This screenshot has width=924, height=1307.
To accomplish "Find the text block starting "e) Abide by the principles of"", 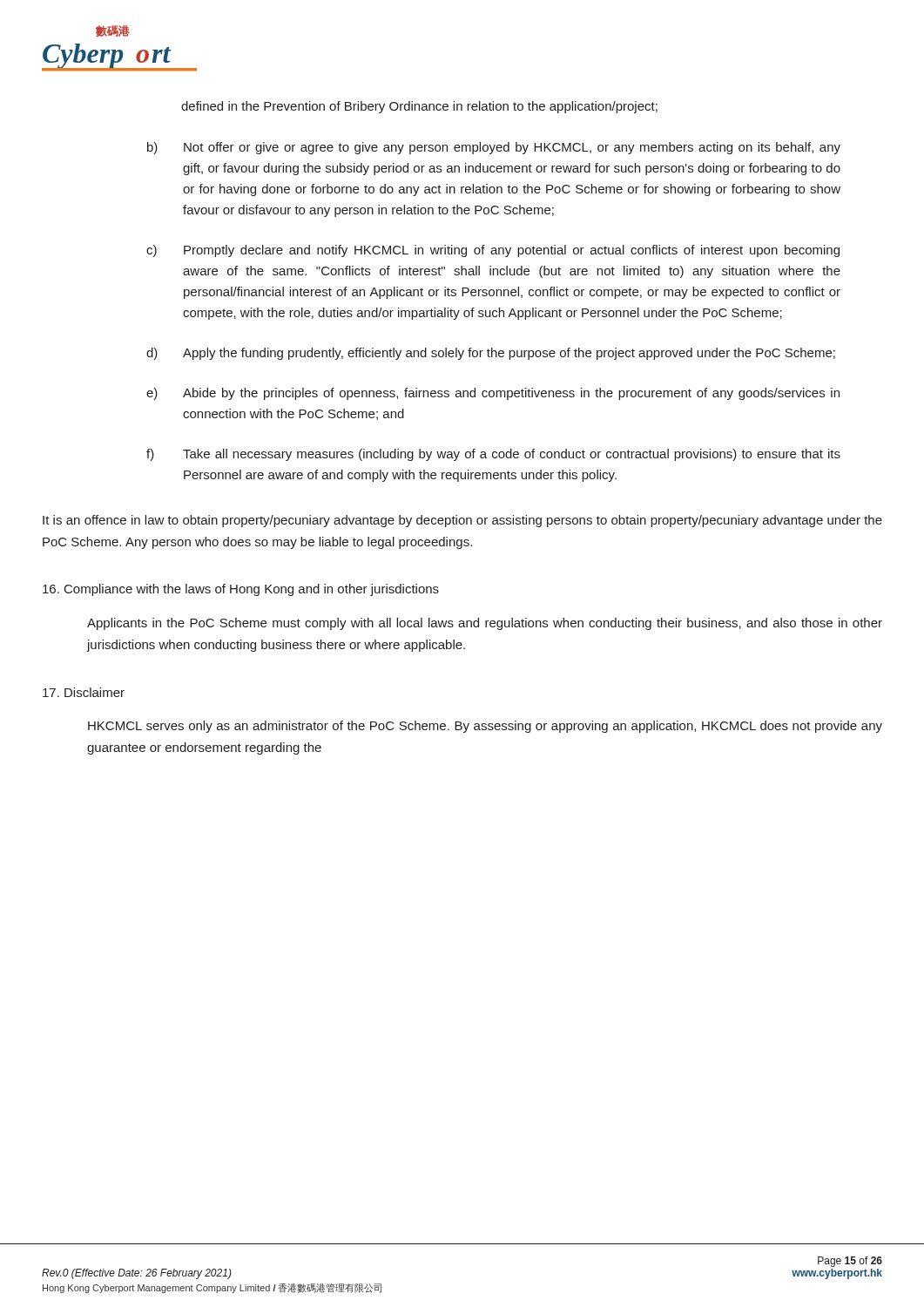I will pos(493,403).
